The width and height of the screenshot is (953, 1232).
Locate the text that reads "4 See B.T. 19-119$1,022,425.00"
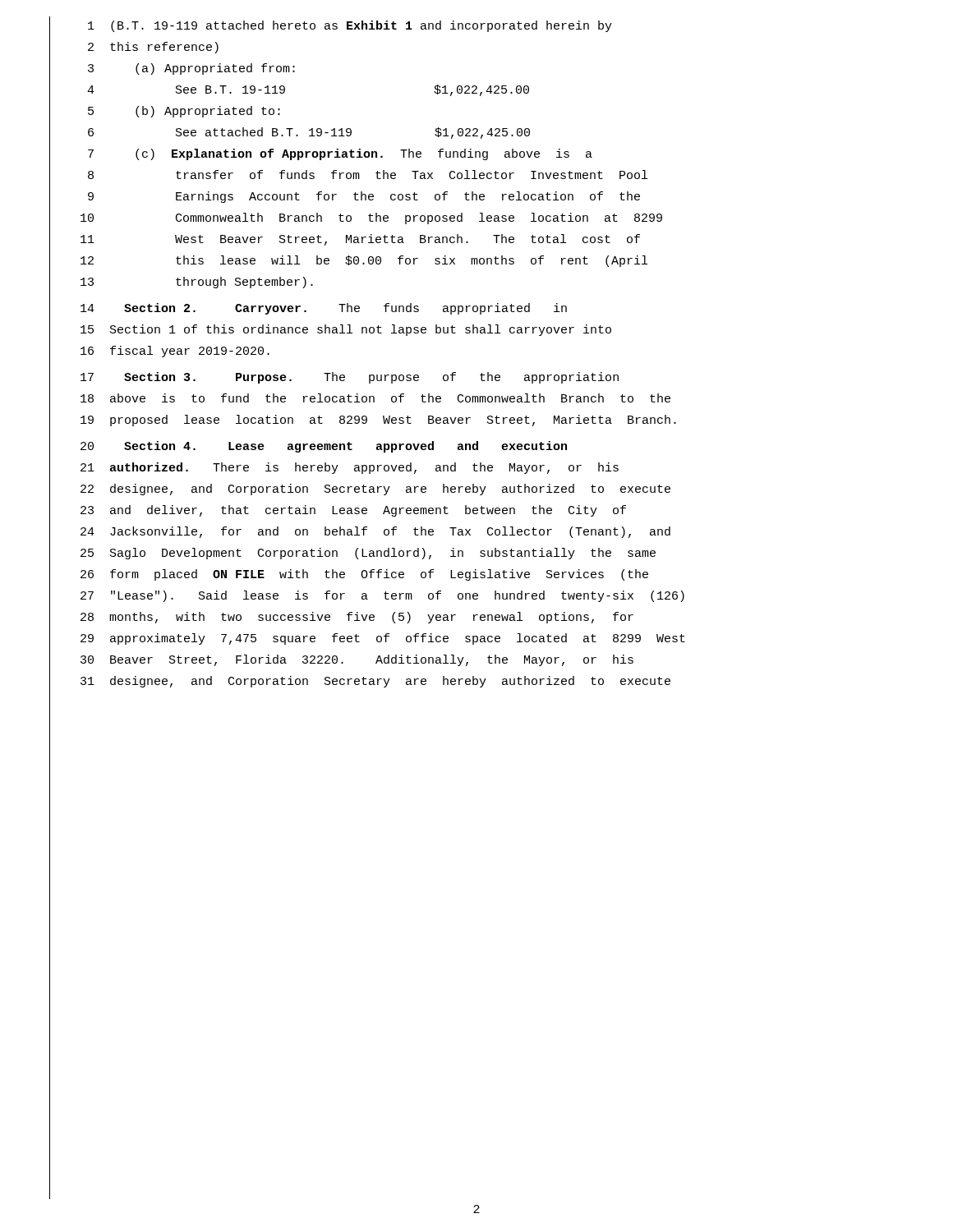485,91
